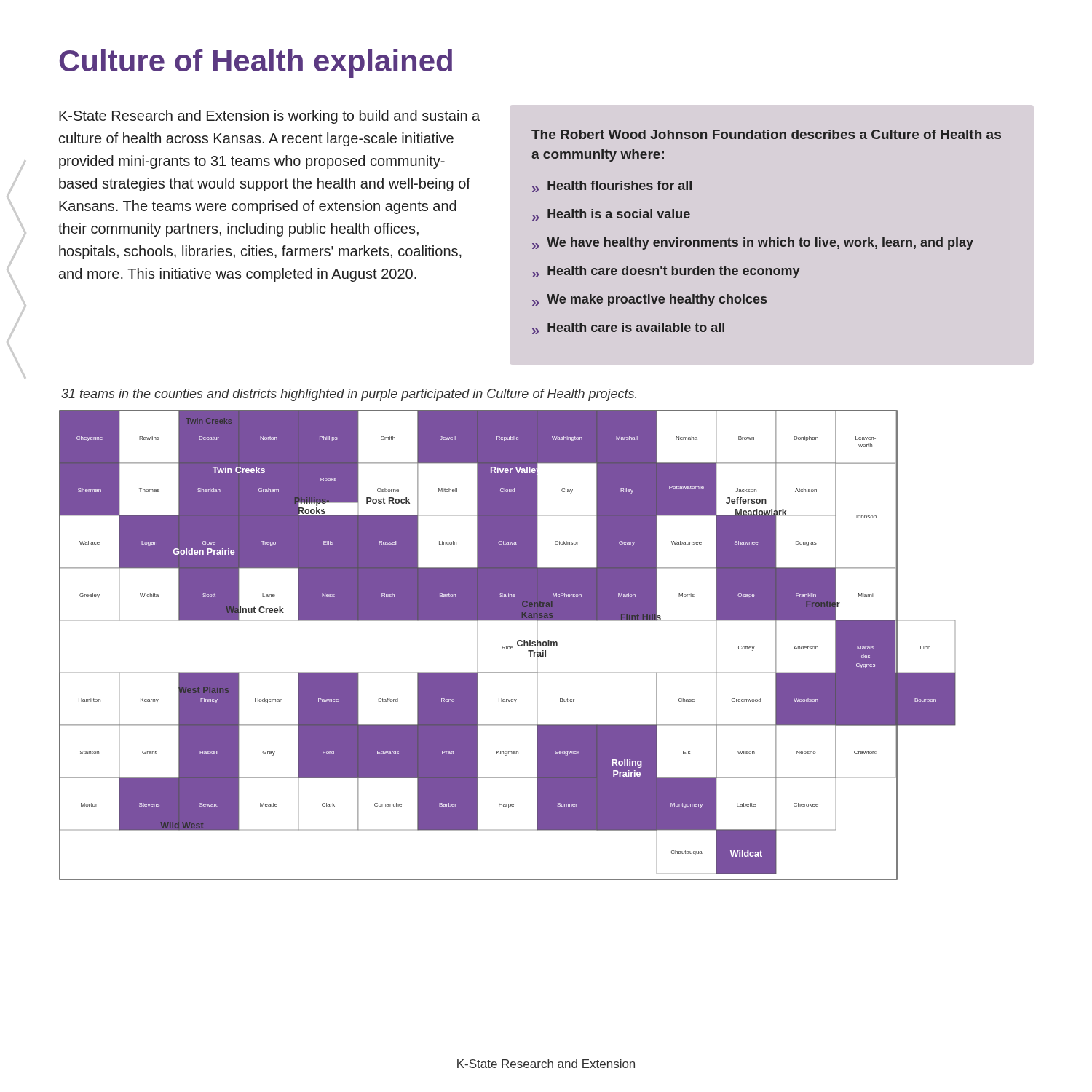The height and width of the screenshot is (1092, 1092).
Task: Locate the text "»Health flourishes for all"
Action: [612, 188]
